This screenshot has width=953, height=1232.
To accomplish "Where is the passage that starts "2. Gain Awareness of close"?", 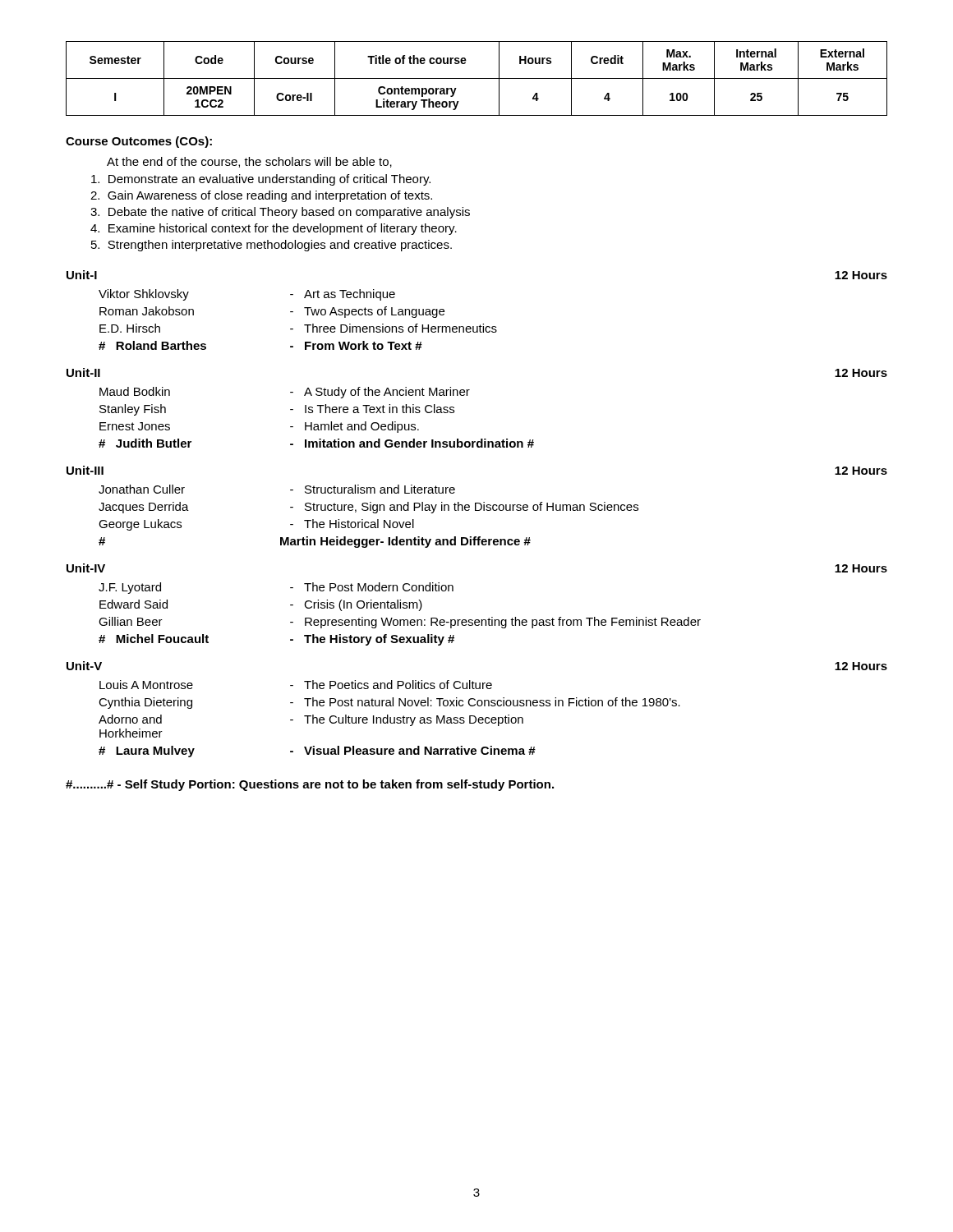I will point(262,195).
